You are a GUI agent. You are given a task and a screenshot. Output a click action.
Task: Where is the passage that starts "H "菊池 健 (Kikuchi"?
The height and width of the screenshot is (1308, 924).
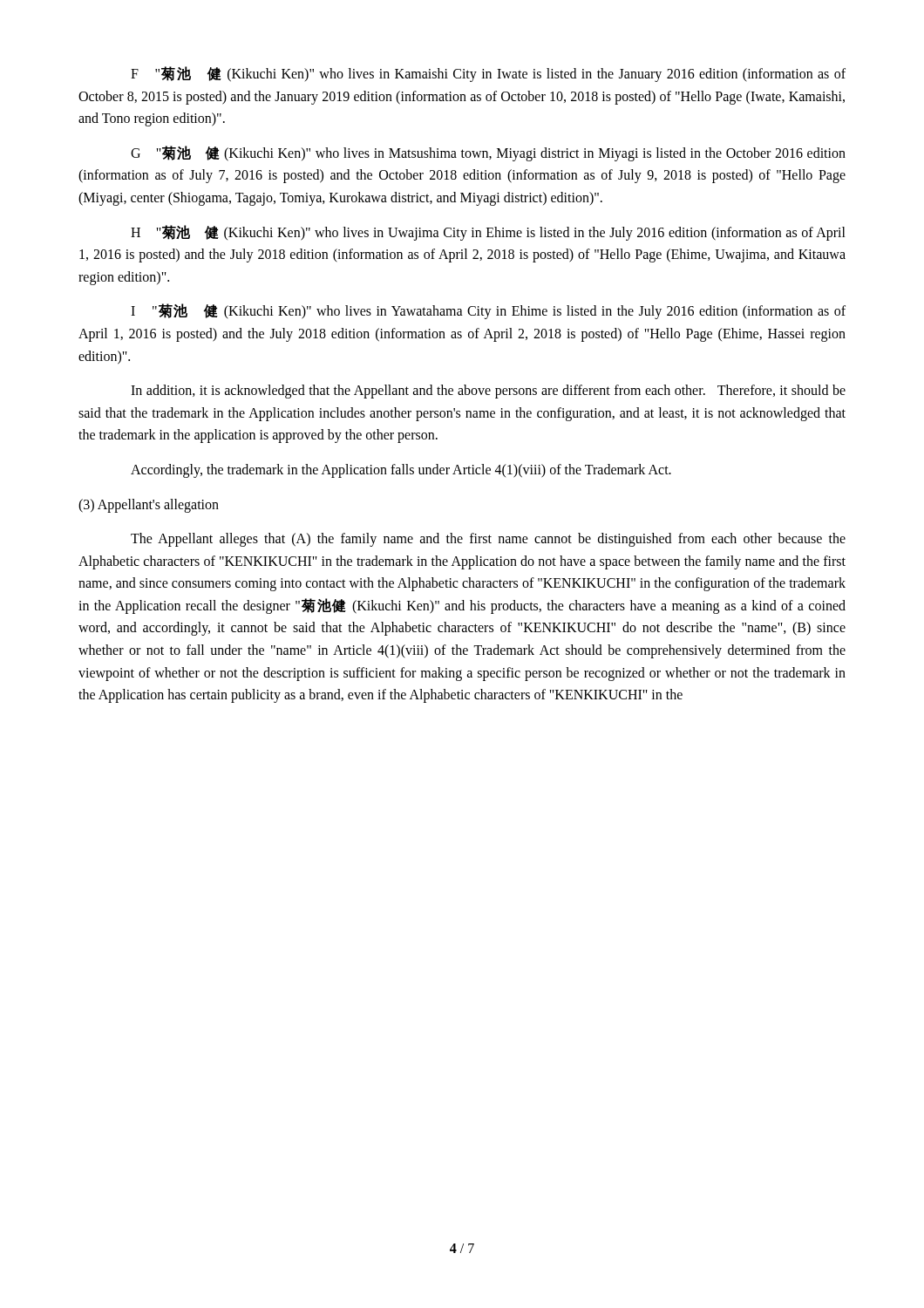pos(462,254)
